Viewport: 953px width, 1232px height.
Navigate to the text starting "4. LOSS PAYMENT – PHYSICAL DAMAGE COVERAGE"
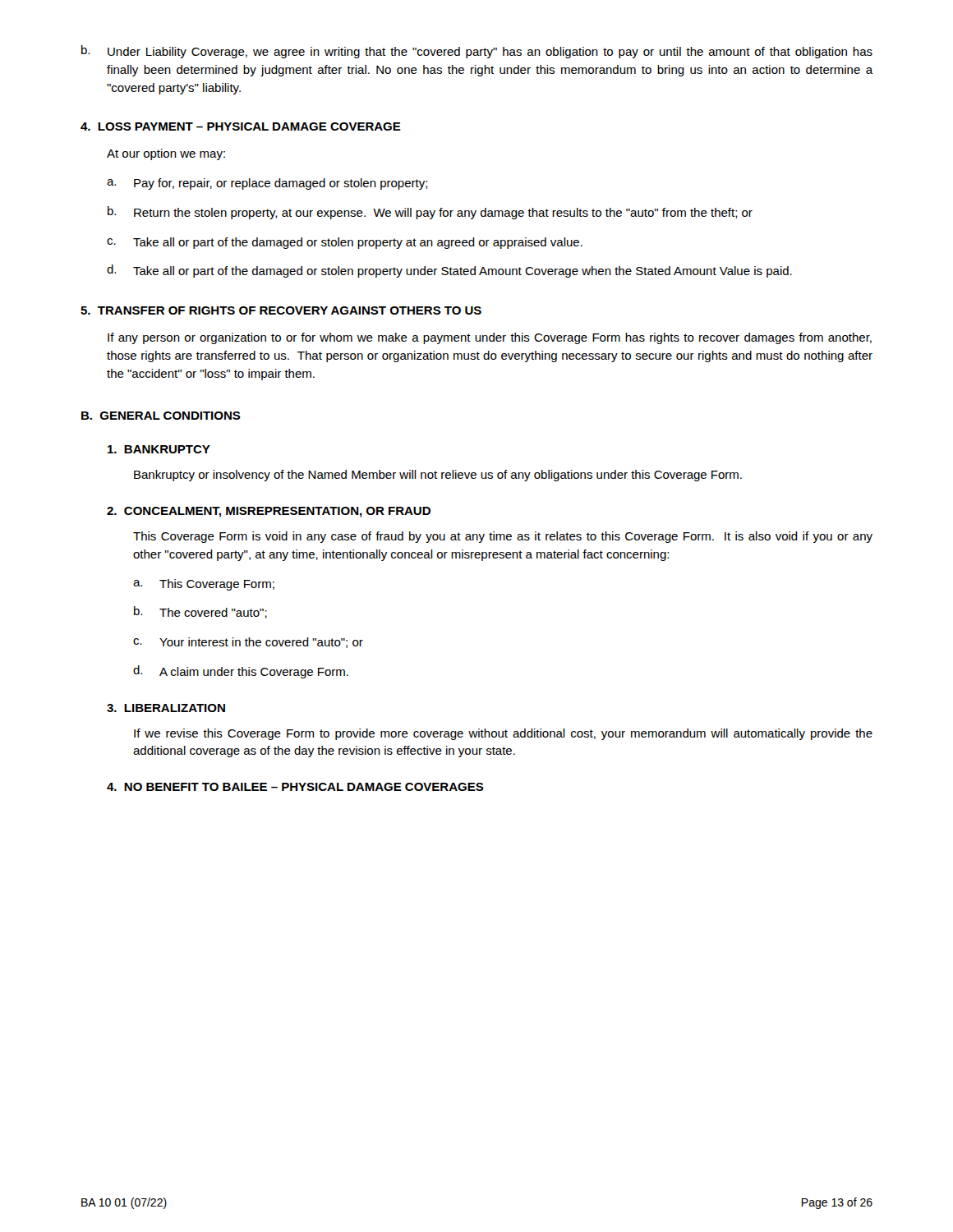point(241,126)
